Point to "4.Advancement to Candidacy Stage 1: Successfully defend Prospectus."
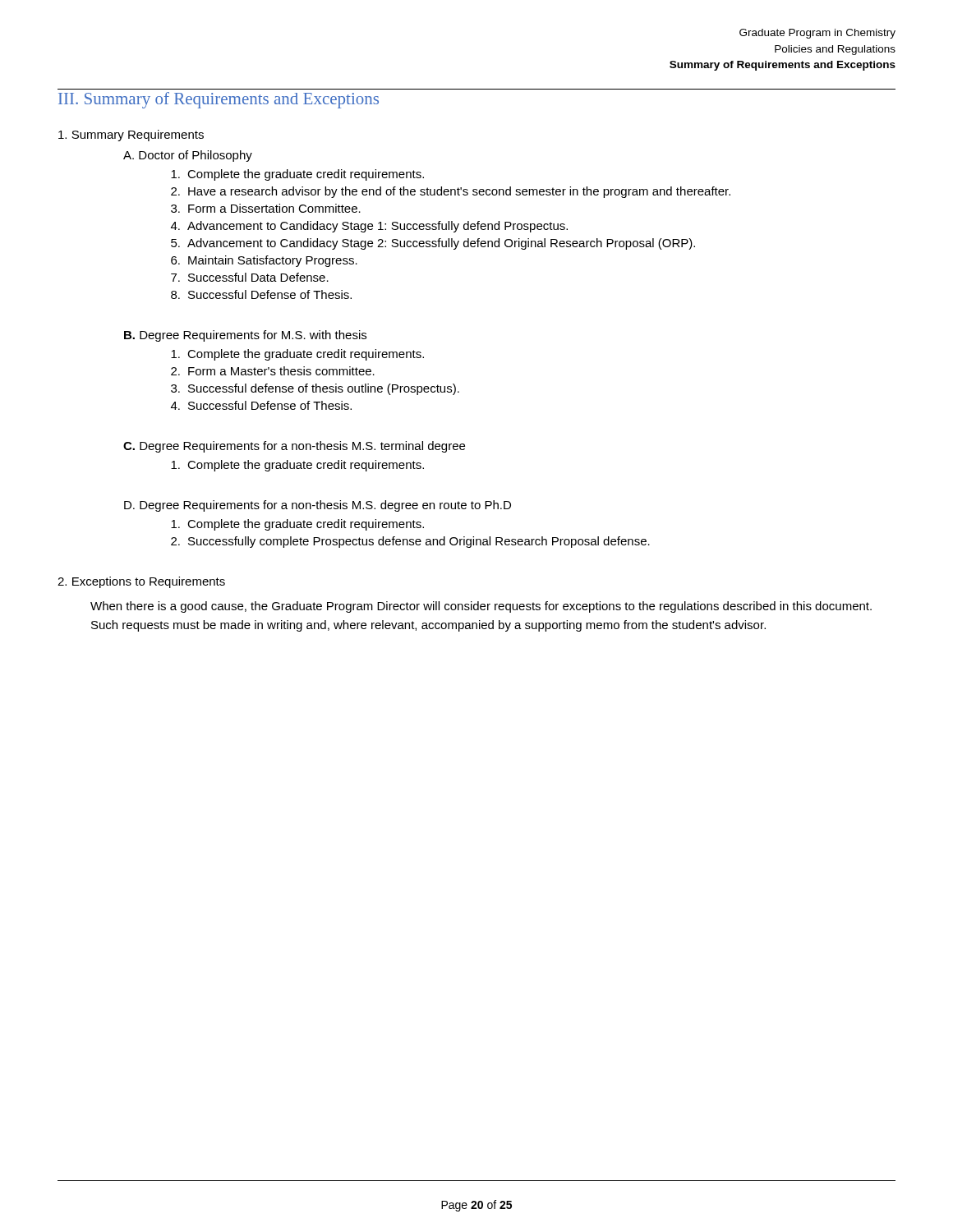Image resolution: width=953 pixels, height=1232 pixels. 526,225
